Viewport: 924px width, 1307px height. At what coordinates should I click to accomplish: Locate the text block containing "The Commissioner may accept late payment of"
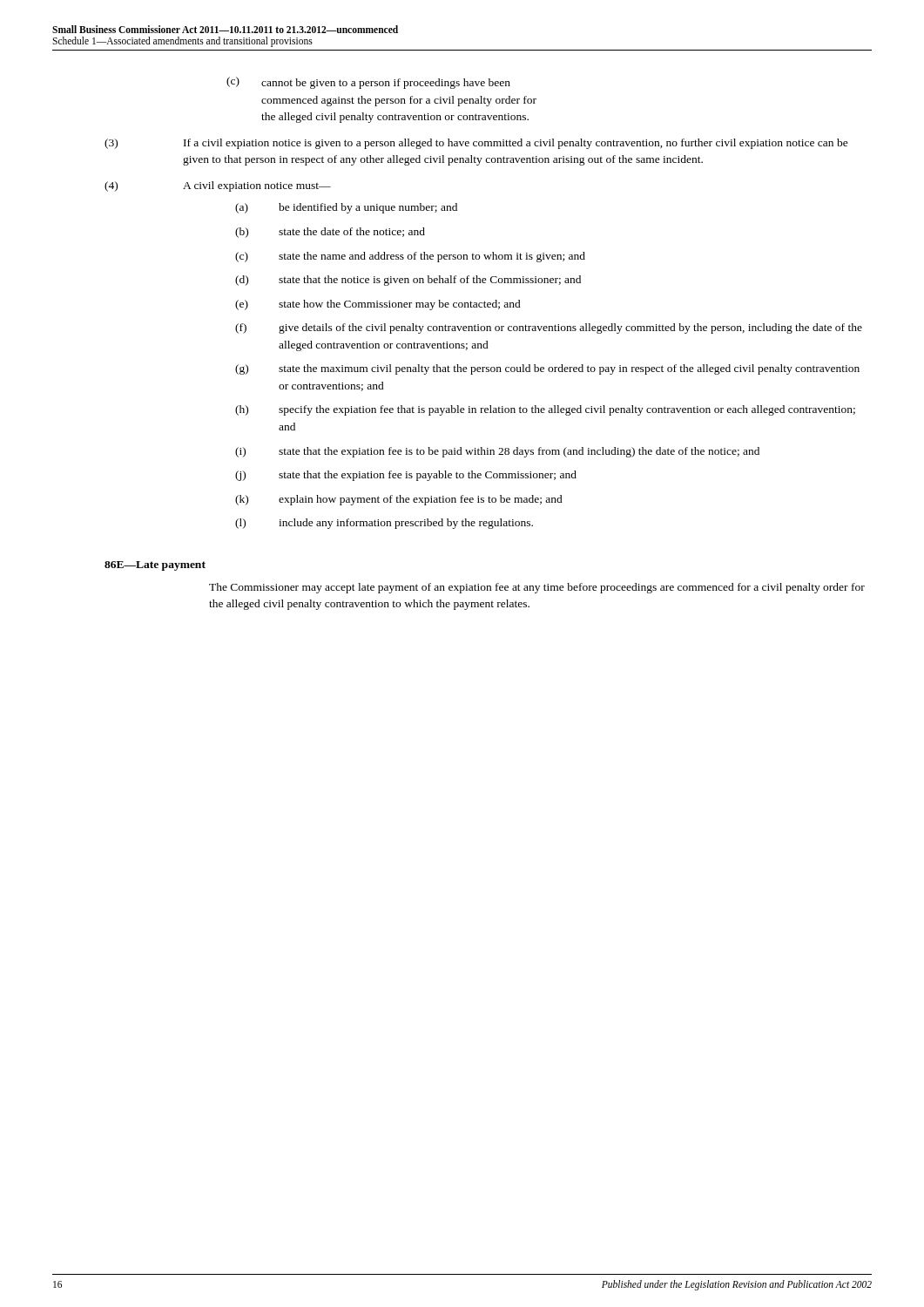[x=537, y=595]
